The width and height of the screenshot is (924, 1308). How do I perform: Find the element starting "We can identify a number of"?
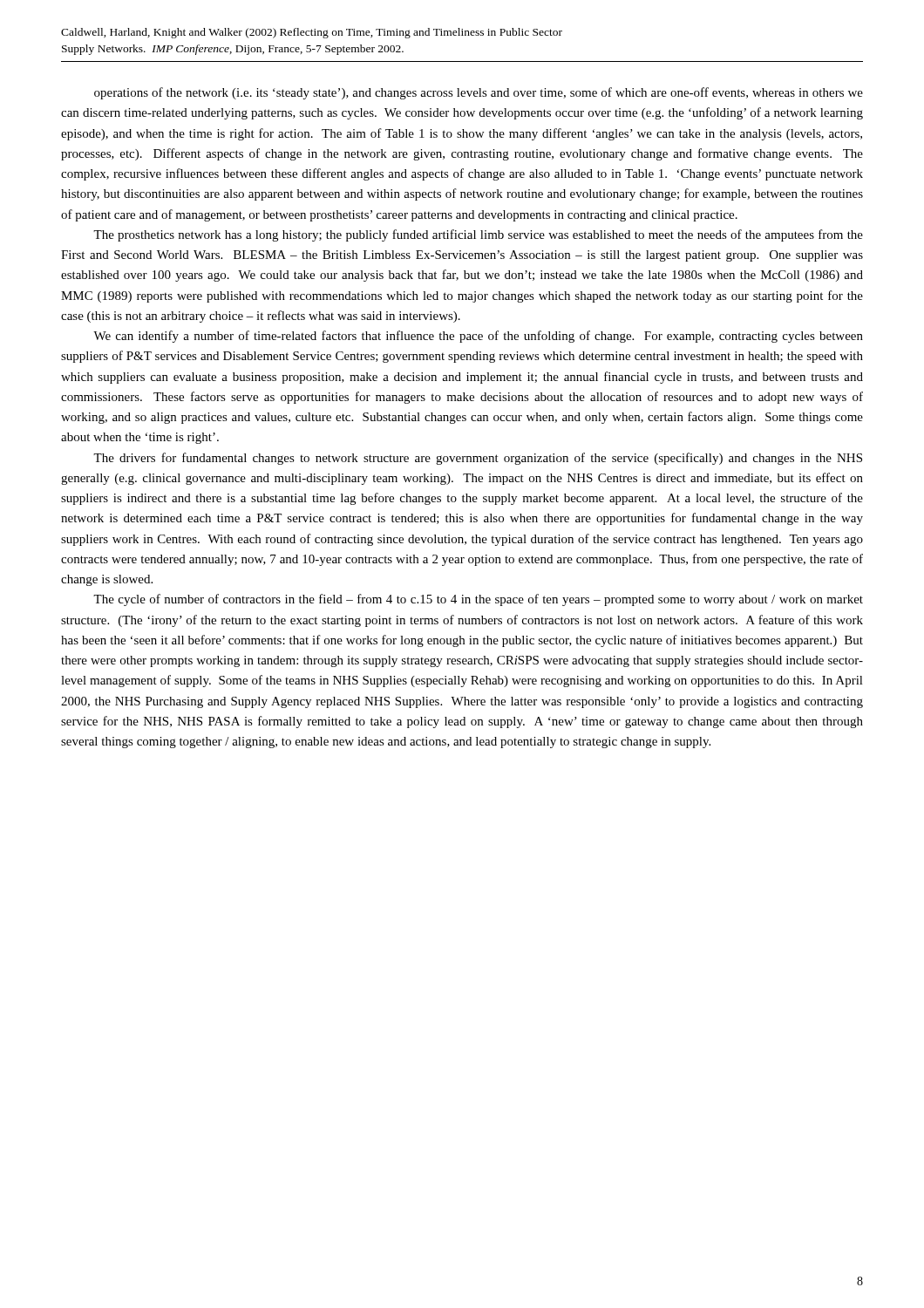tap(462, 387)
